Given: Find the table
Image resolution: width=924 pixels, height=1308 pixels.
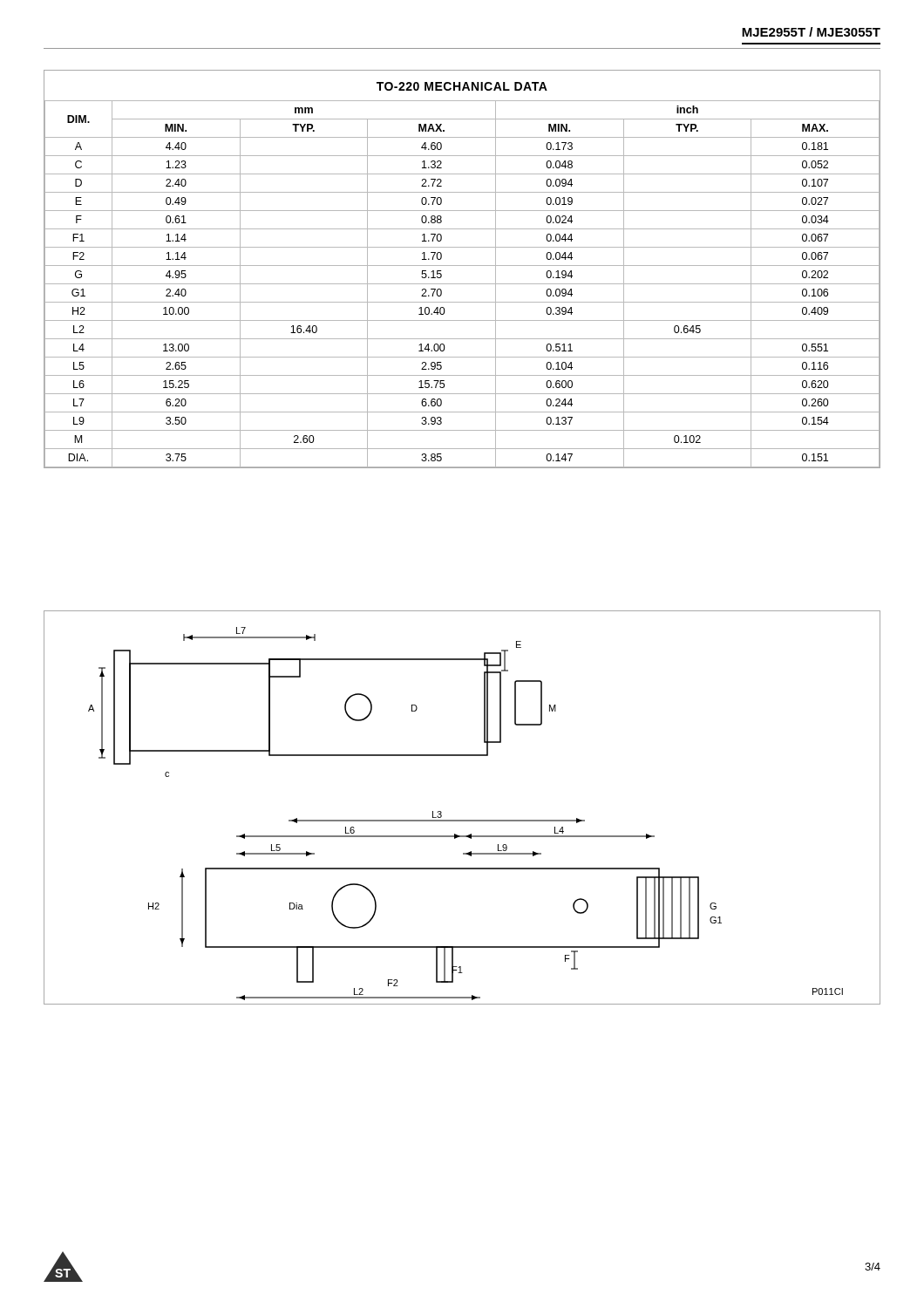Looking at the screenshot, I should (x=462, y=269).
